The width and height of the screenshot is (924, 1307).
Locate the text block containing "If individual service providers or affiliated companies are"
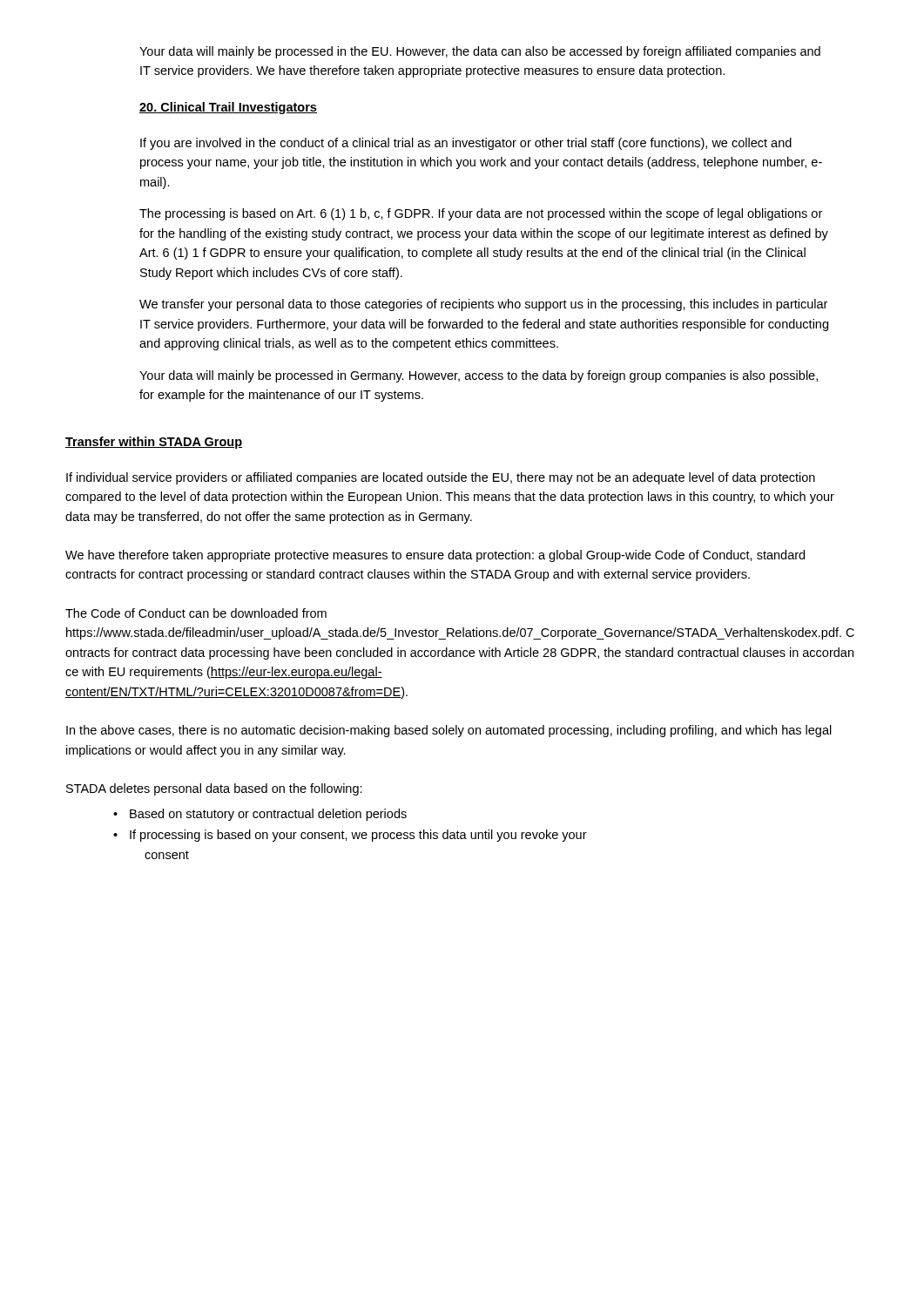coord(450,497)
